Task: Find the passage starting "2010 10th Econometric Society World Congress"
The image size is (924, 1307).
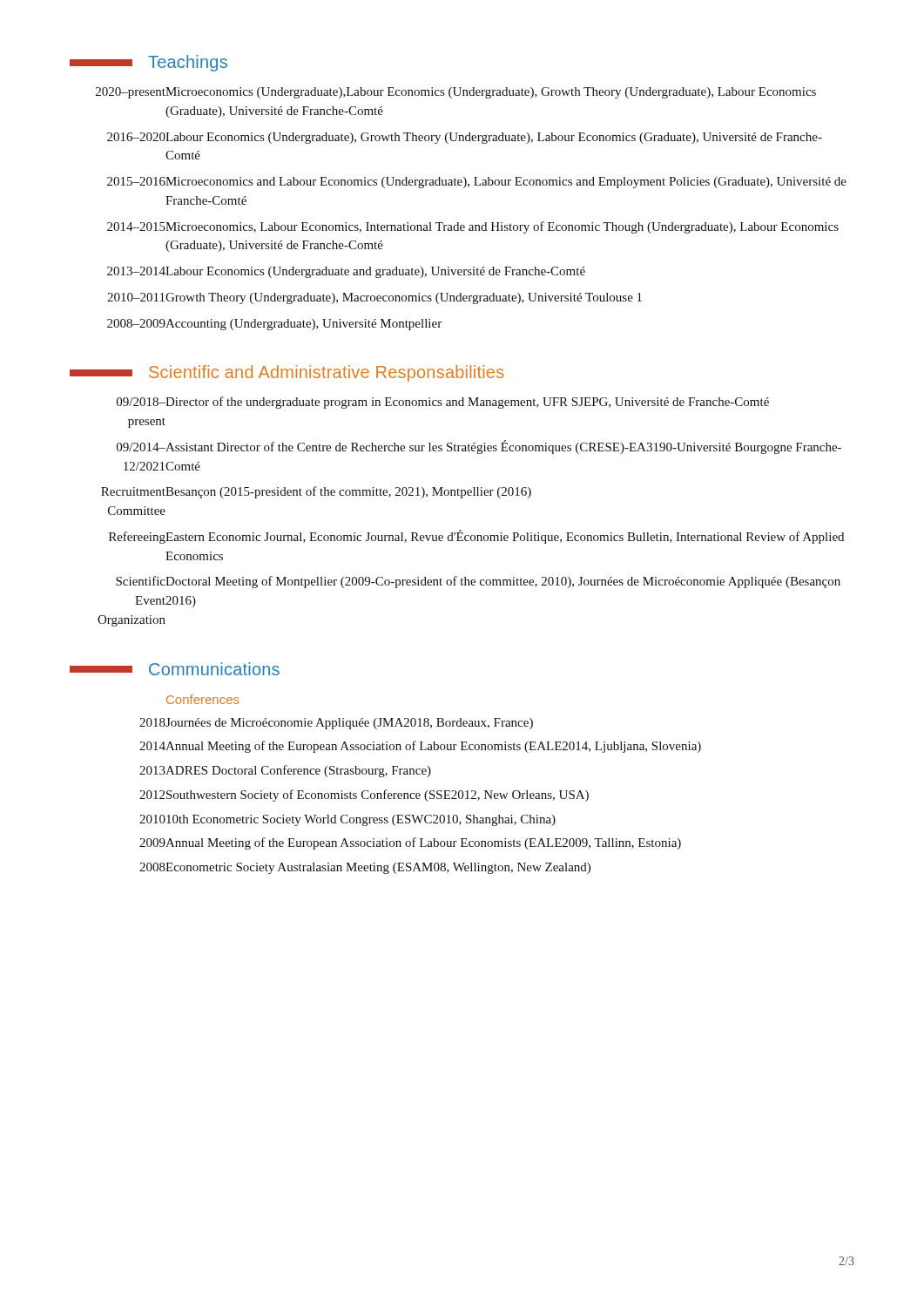Action: pos(462,820)
